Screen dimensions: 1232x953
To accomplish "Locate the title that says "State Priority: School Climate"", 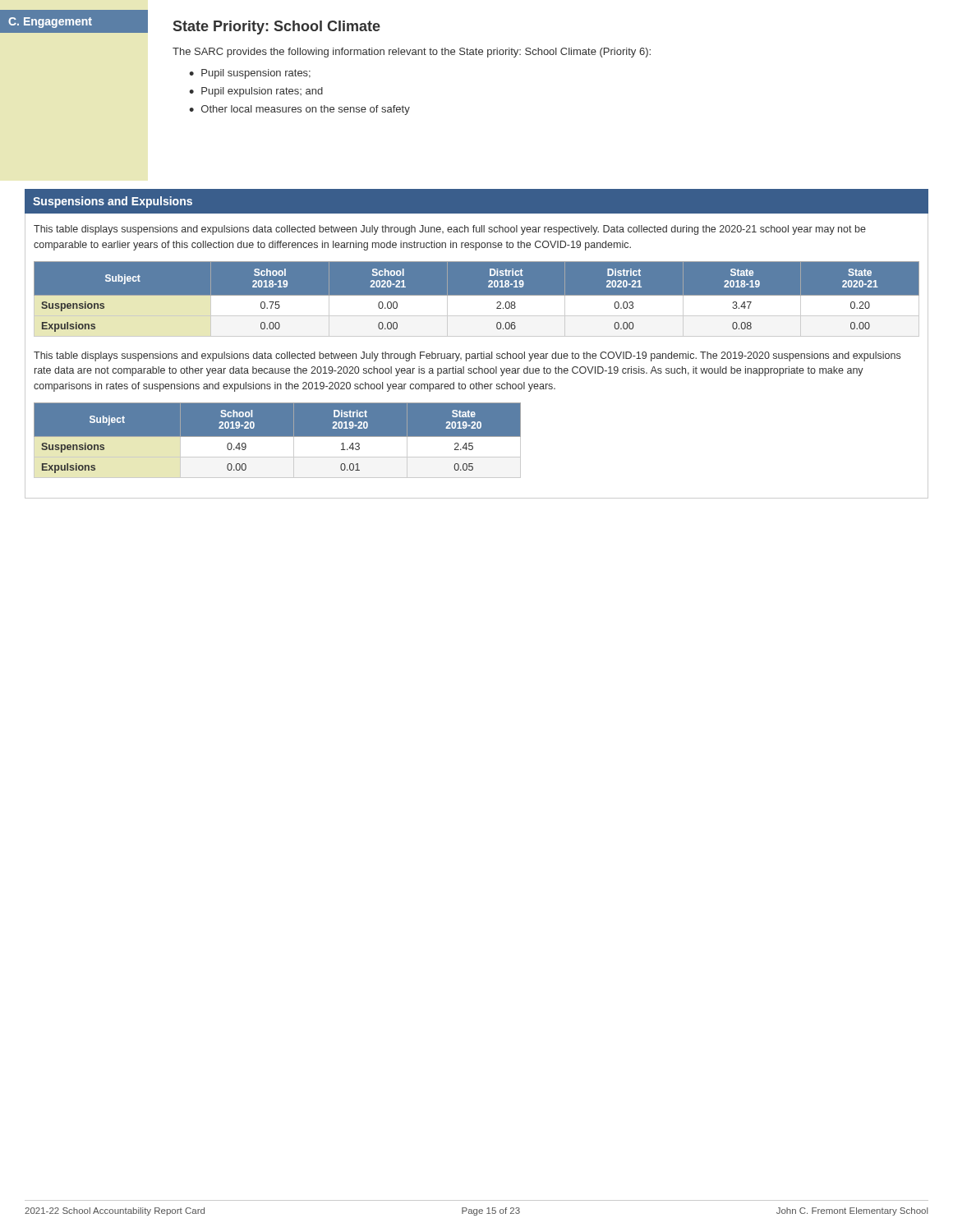I will point(276,26).
